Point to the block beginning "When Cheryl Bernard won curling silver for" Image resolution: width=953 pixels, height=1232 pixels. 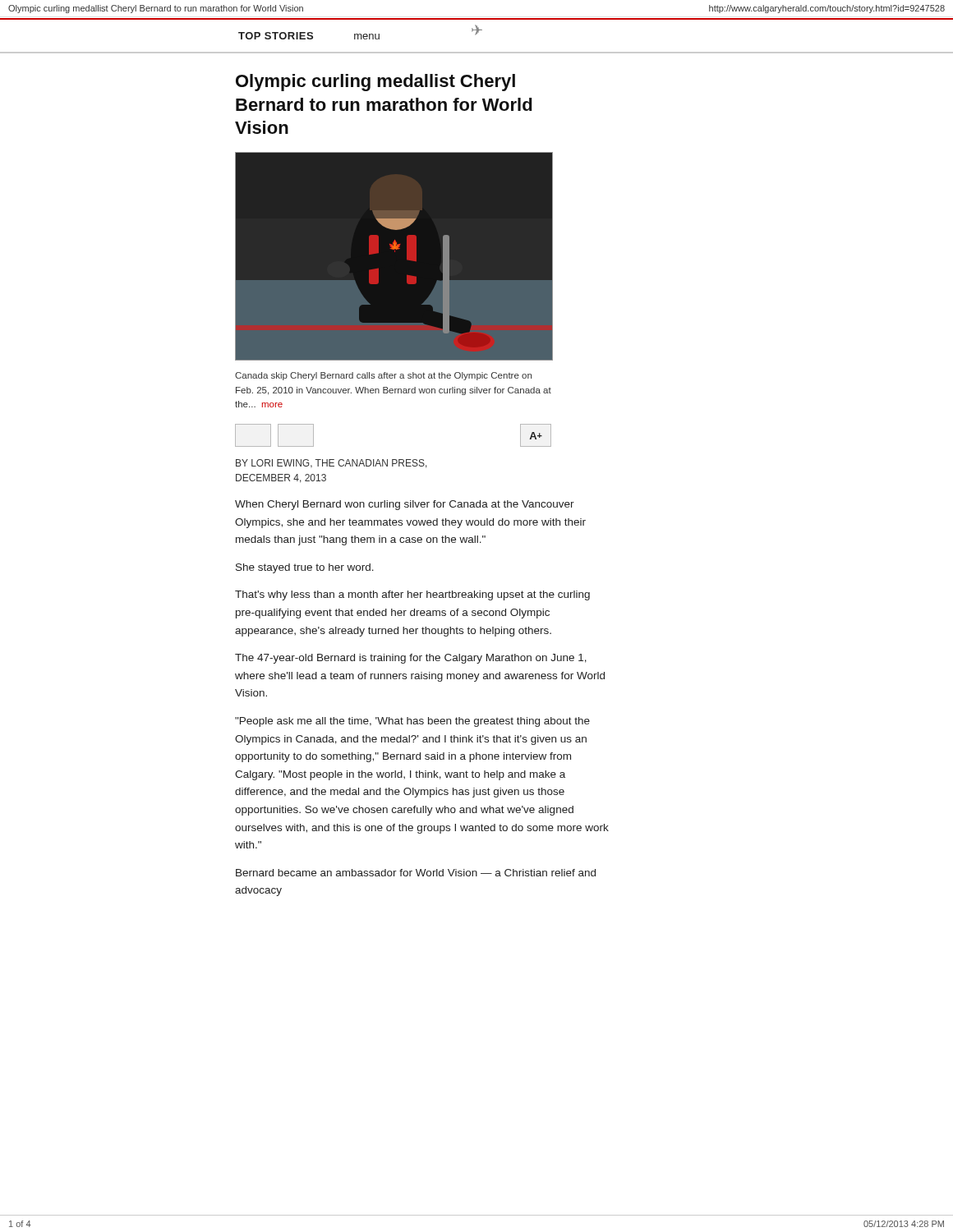click(410, 522)
